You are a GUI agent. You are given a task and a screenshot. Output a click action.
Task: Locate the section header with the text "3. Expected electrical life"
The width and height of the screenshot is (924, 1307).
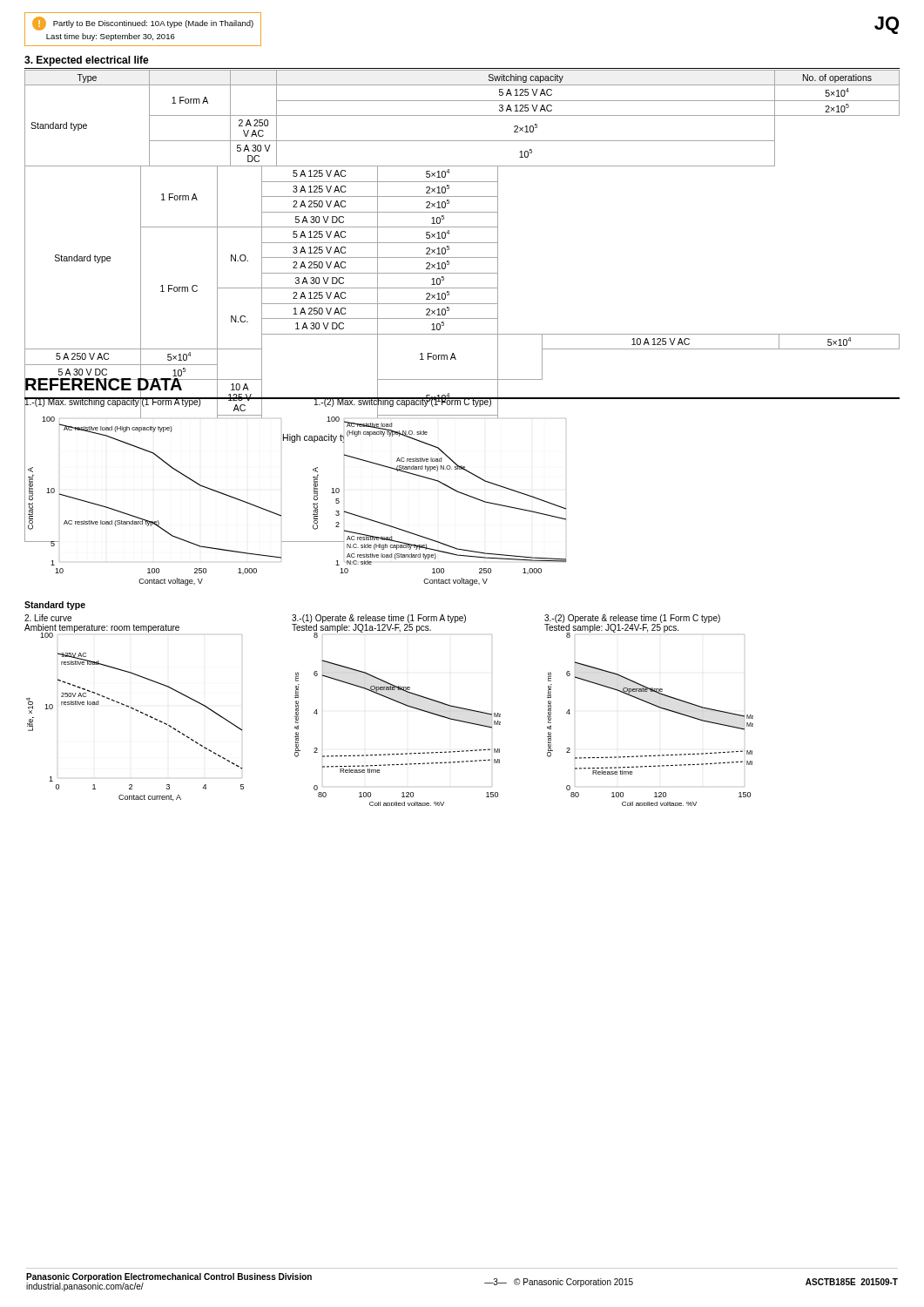87,60
